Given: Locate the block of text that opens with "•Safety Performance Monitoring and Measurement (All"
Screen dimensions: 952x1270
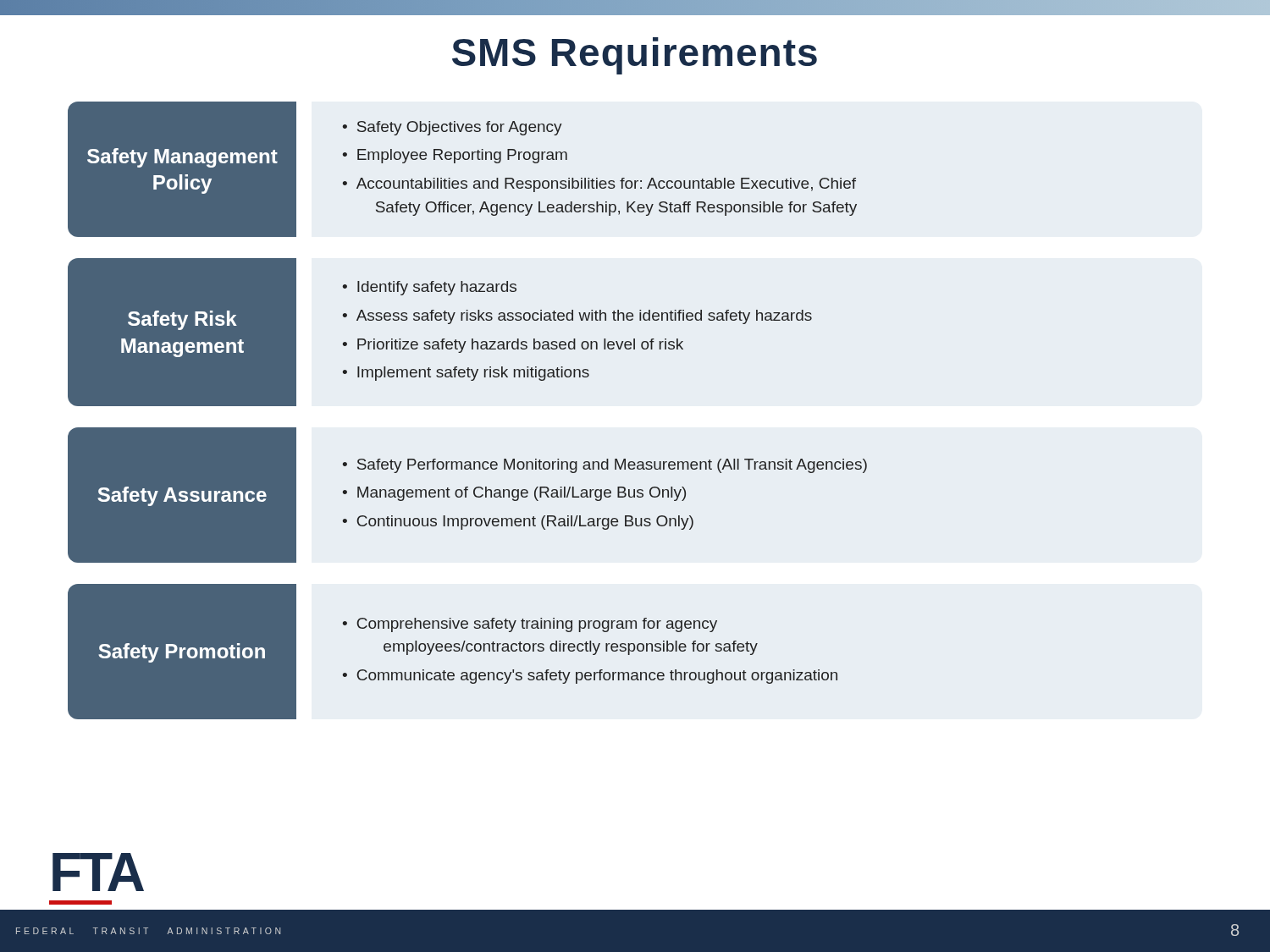Looking at the screenshot, I should [605, 466].
